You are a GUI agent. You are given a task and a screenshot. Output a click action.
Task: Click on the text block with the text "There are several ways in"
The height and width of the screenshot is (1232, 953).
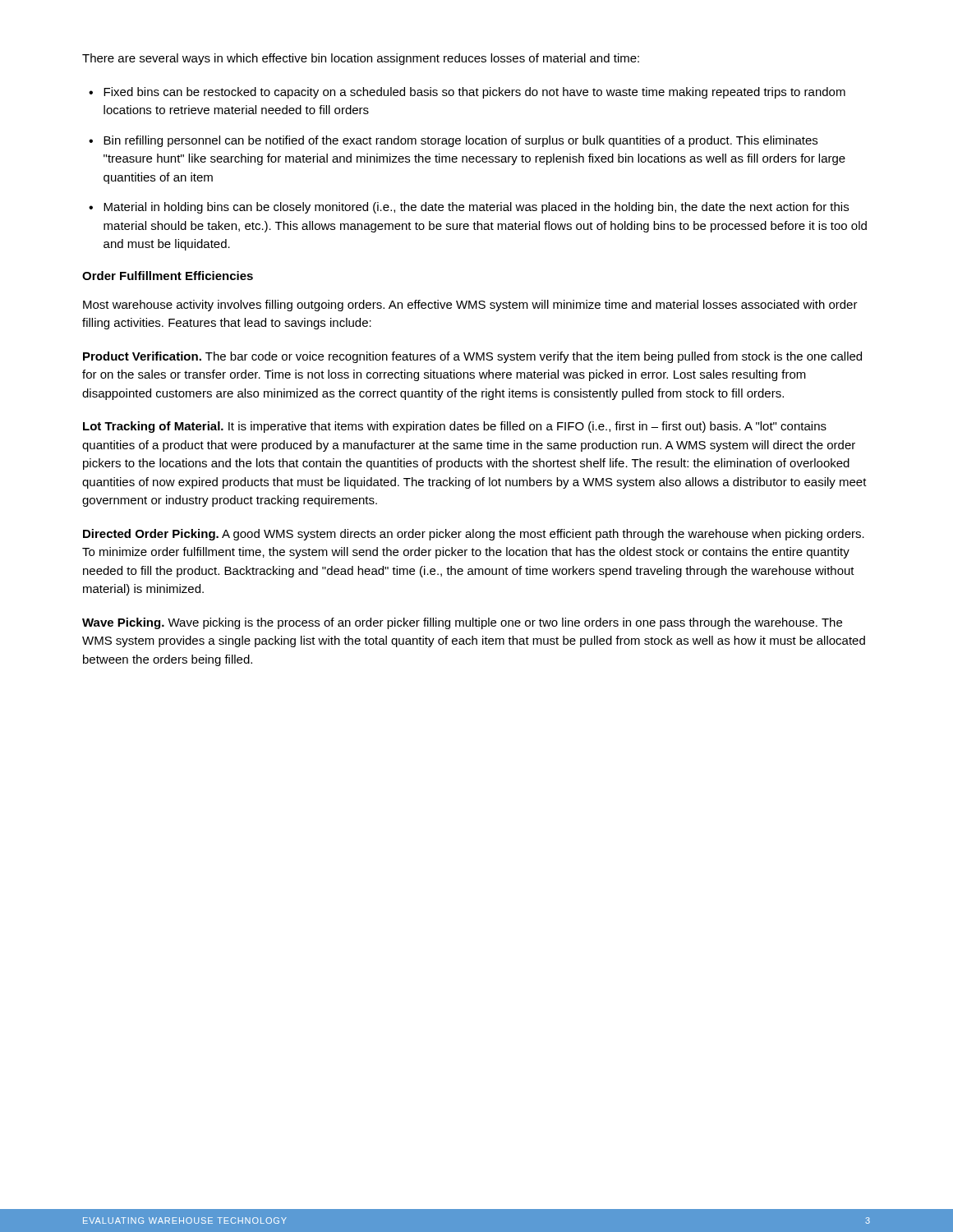point(361,58)
